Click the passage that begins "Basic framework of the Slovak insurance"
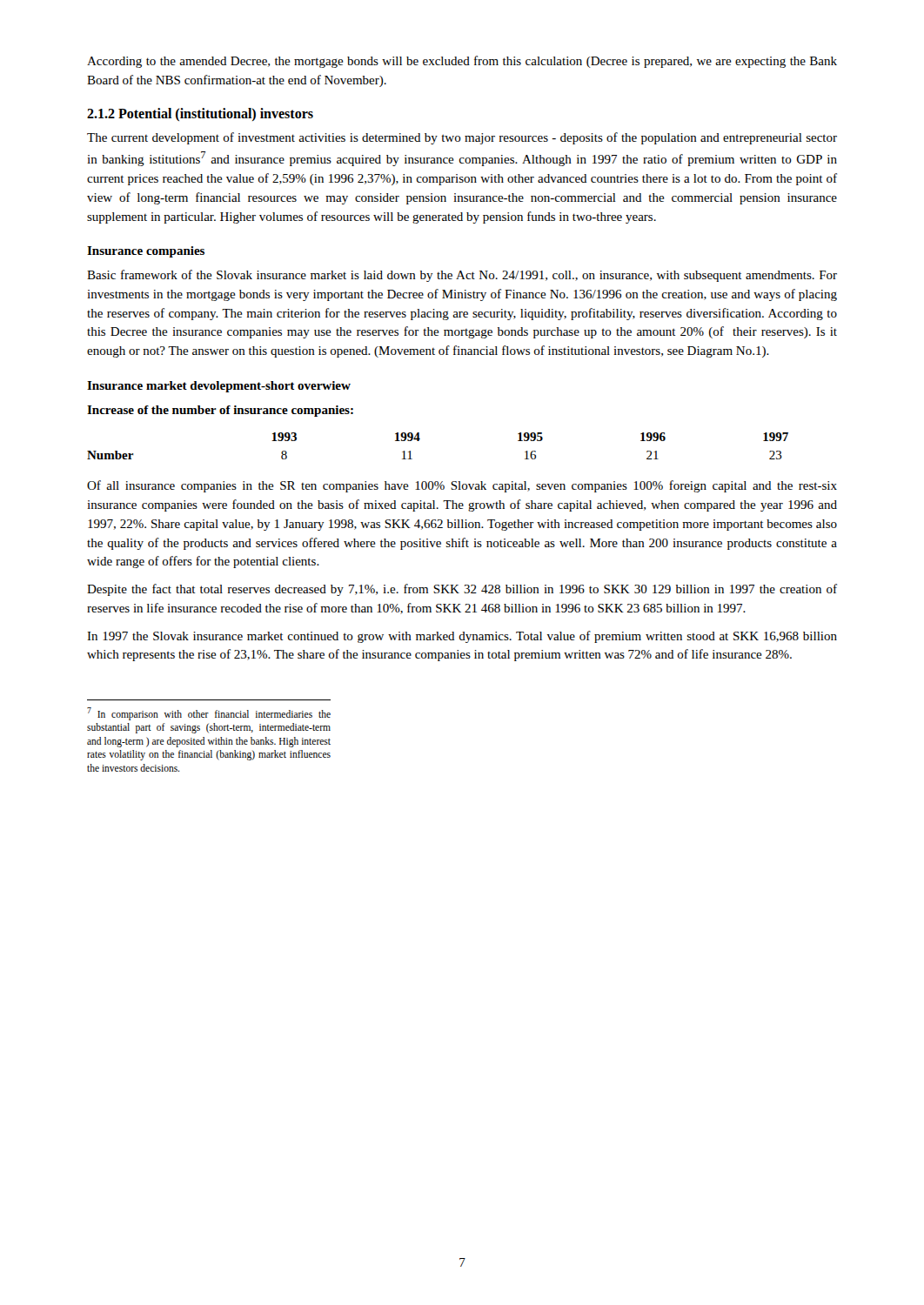This screenshot has height=1305, width=924. click(x=462, y=314)
